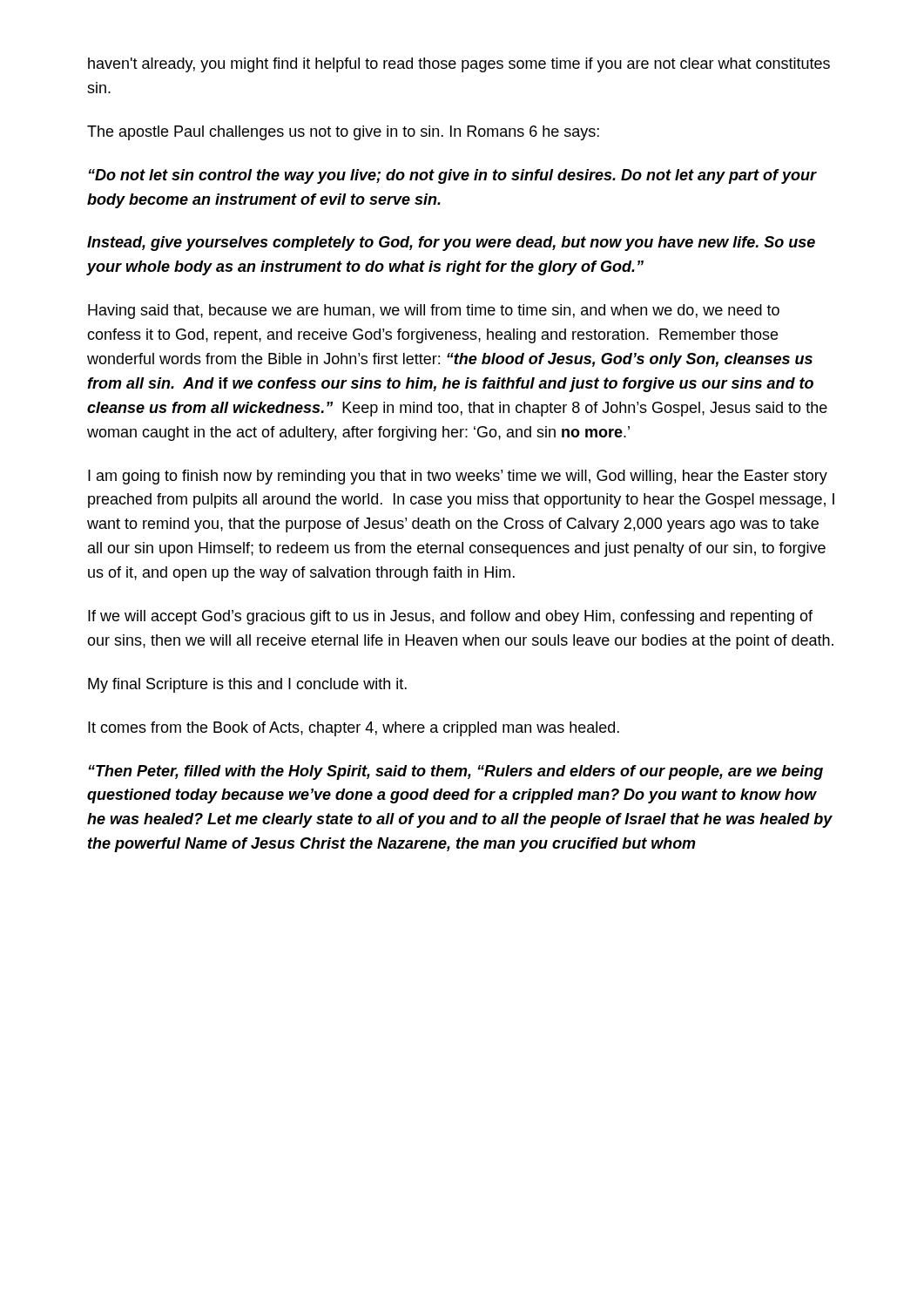The width and height of the screenshot is (924, 1307).
Task: Locate the text block that reads "My final Scripture is this and"
Action: click(247, 684)
